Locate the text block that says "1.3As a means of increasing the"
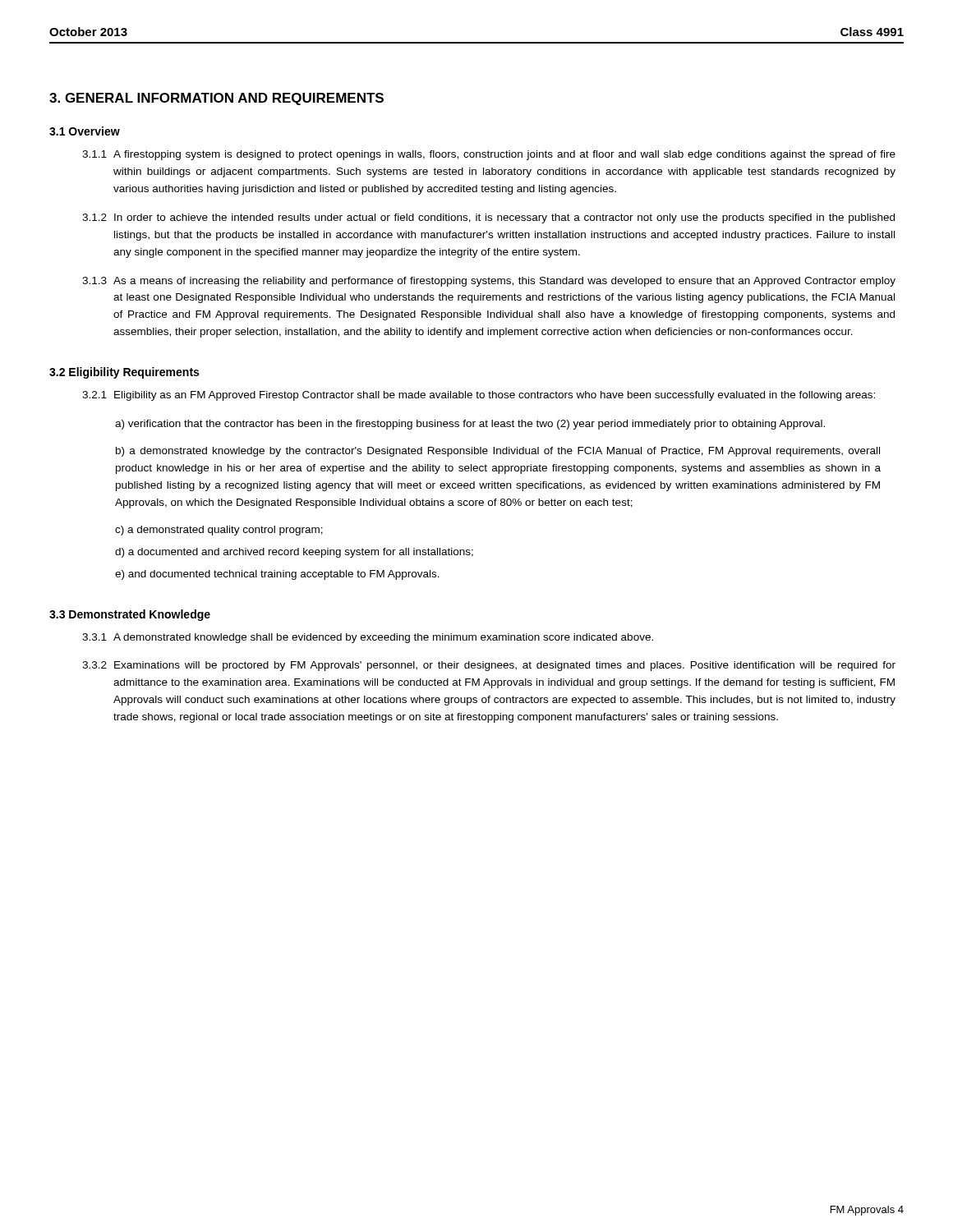 (489, 307)
